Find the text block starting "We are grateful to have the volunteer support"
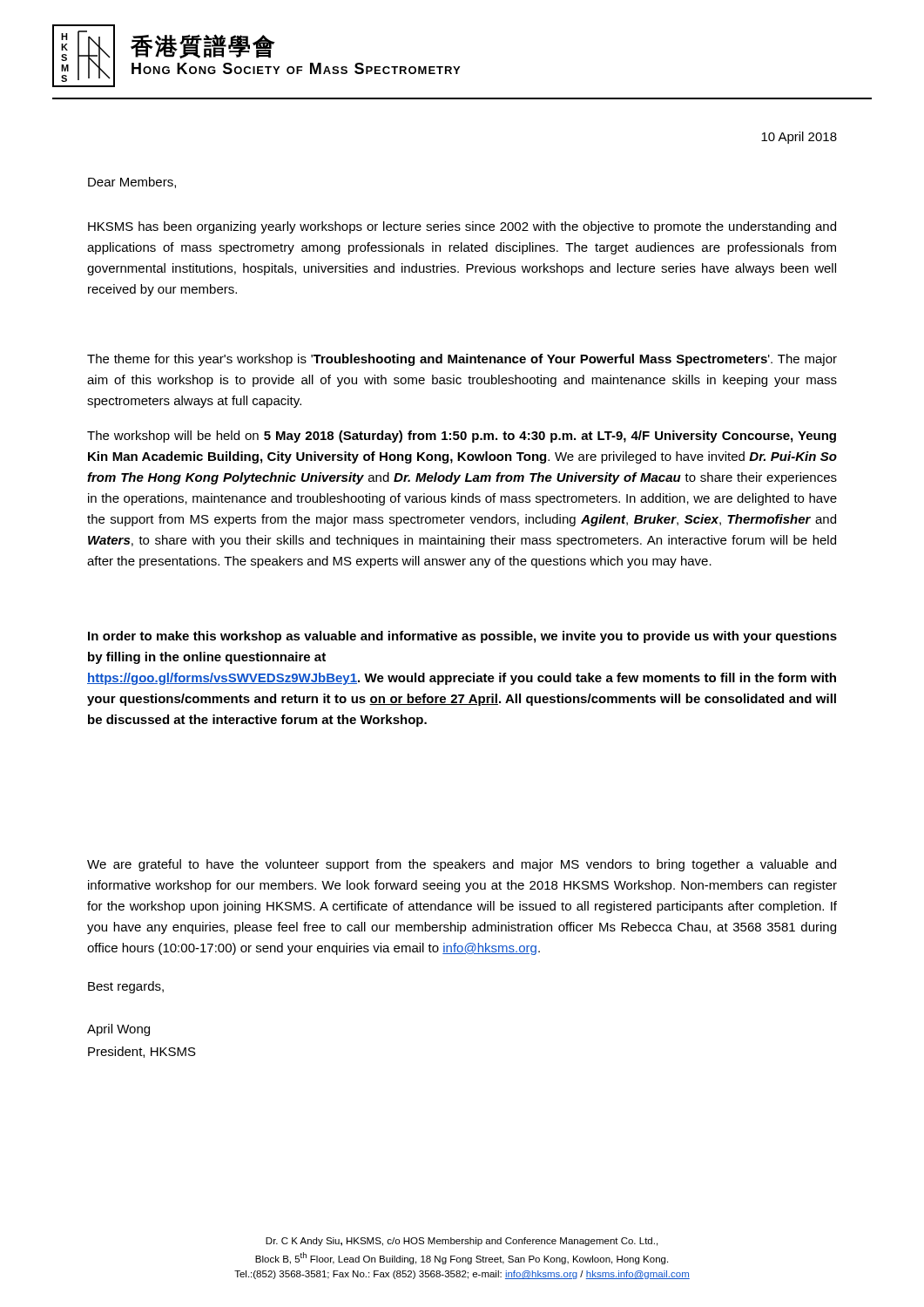Viewport: 924px width, 1307px height. [x=462, y=906]
